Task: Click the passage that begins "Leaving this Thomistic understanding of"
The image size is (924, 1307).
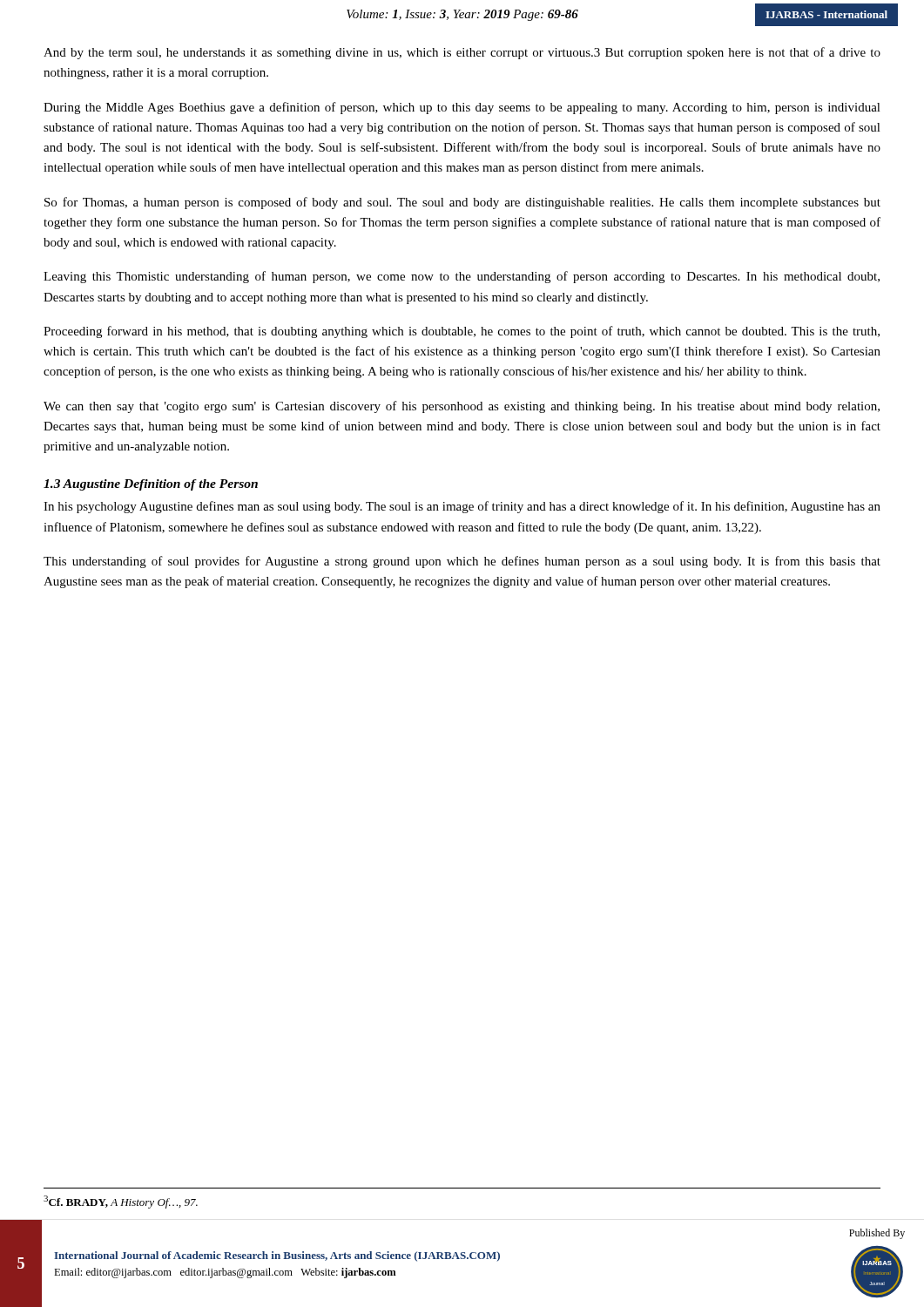Action: (462, 287)
